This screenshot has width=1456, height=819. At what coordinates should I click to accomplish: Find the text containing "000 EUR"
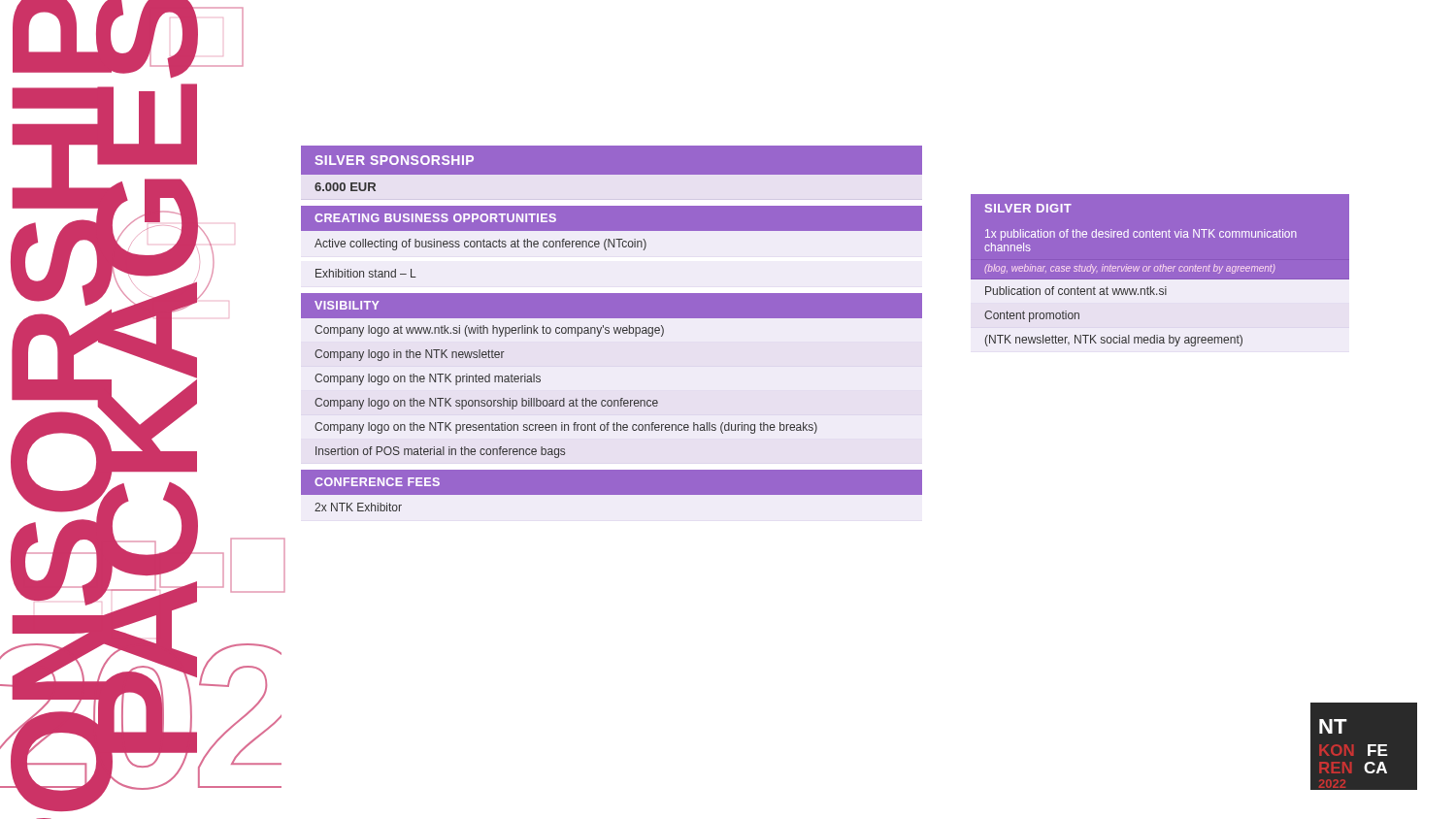tap(345, 187)
